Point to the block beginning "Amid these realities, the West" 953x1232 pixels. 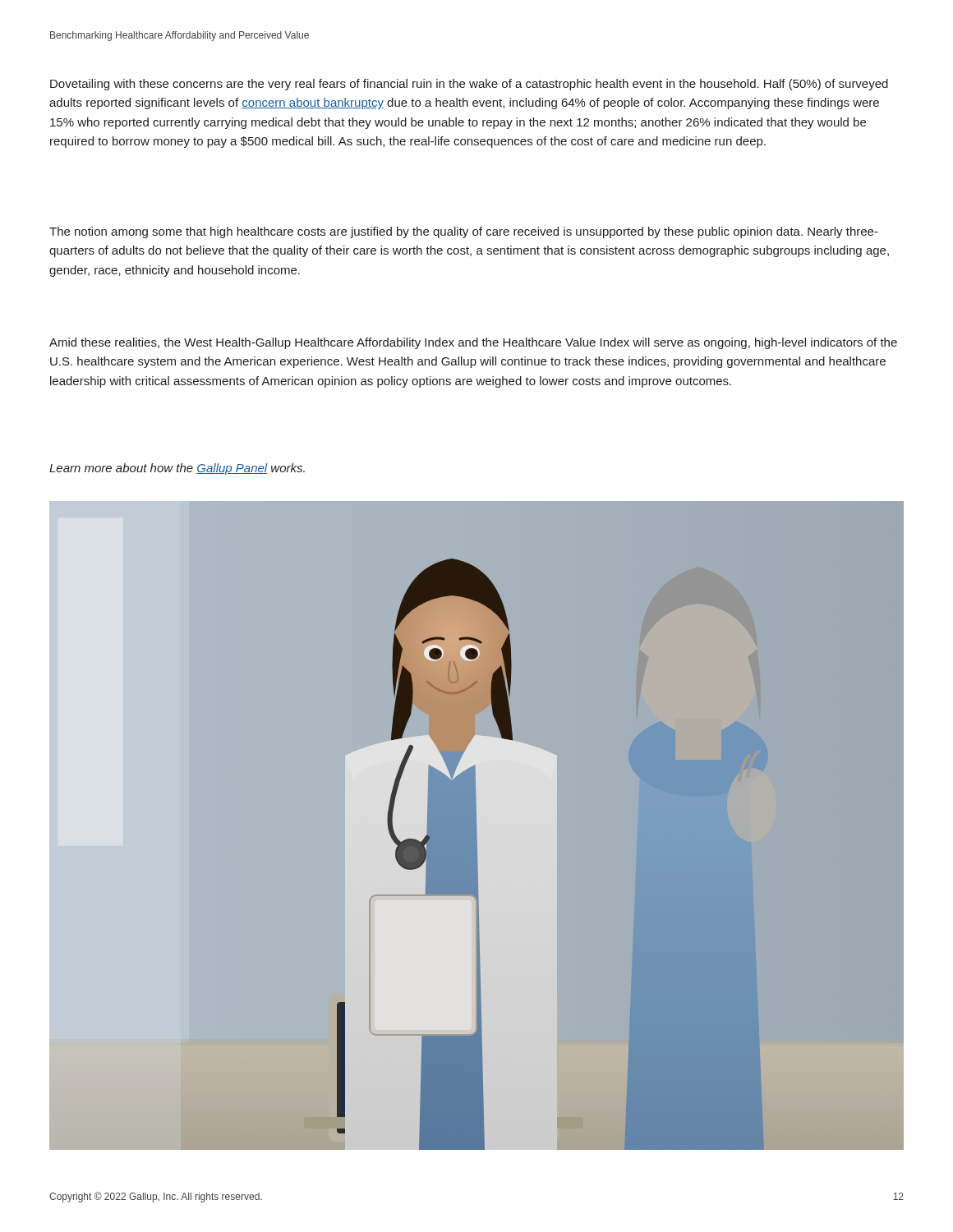coord(473,361)
